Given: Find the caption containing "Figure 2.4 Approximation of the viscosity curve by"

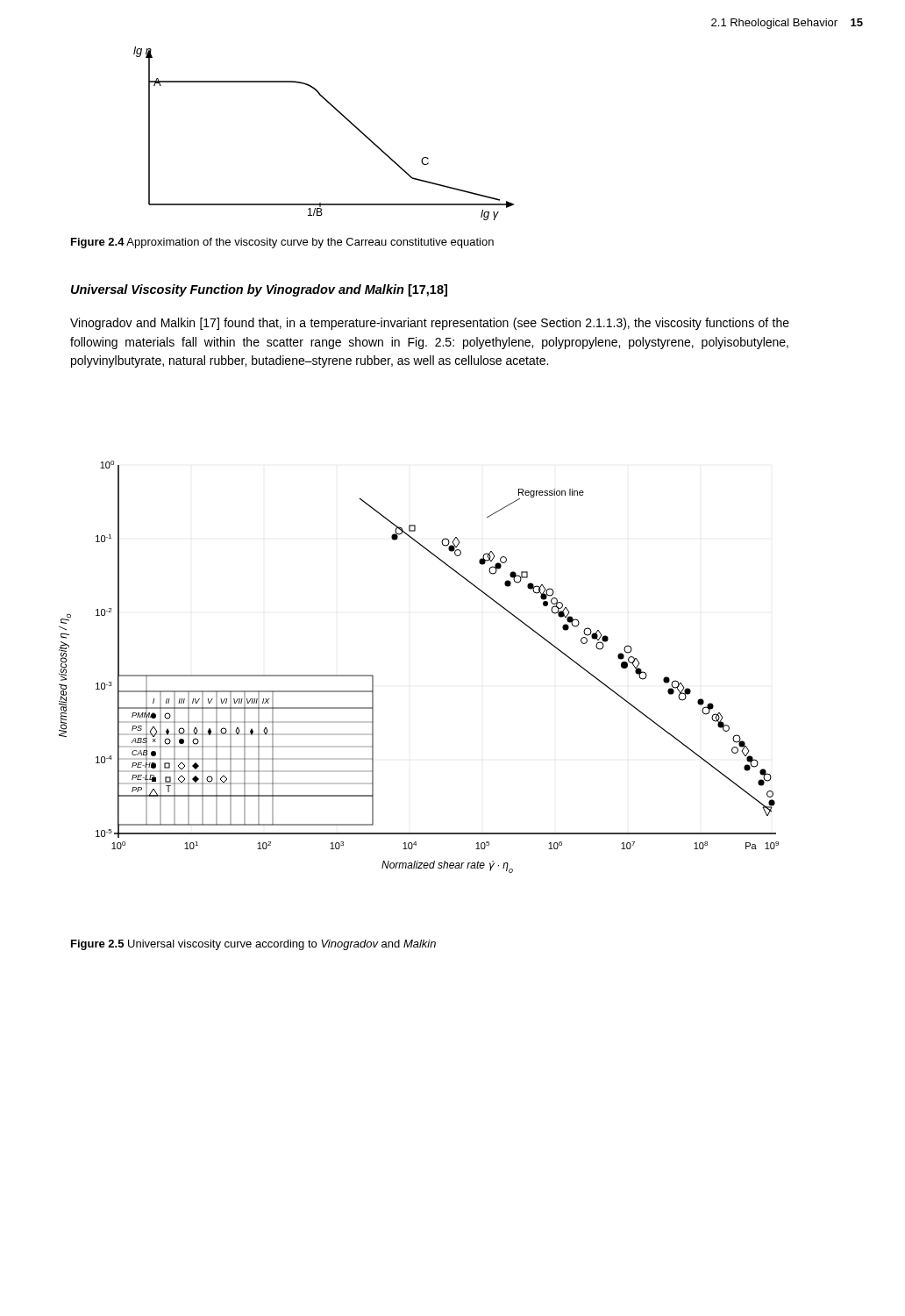Looking at the screenshot, I should pos(282,242).
